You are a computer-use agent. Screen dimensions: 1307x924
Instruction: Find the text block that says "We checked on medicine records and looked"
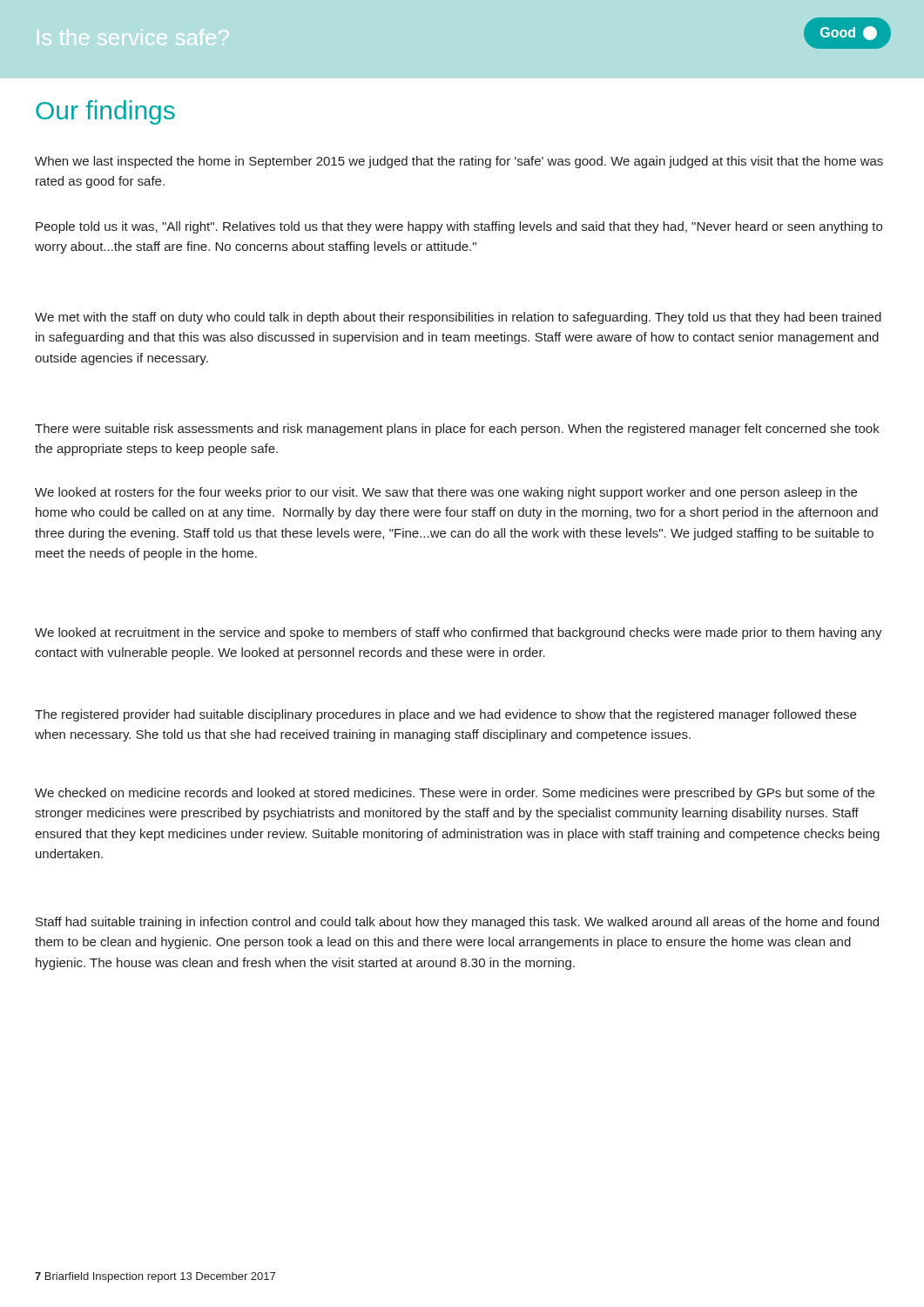tap(457, 823)
